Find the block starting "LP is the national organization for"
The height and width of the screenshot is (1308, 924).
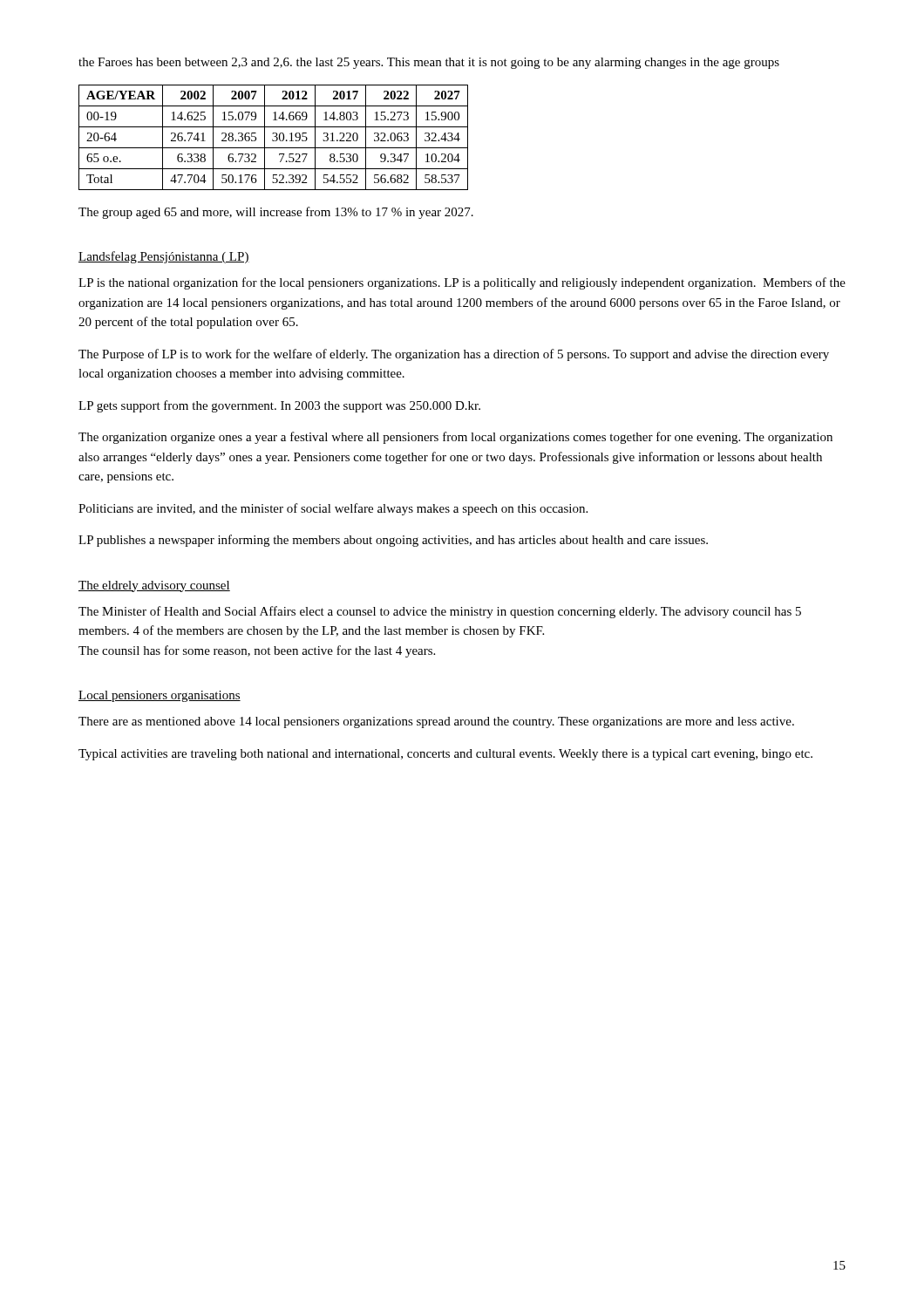(x=462, y=302)
